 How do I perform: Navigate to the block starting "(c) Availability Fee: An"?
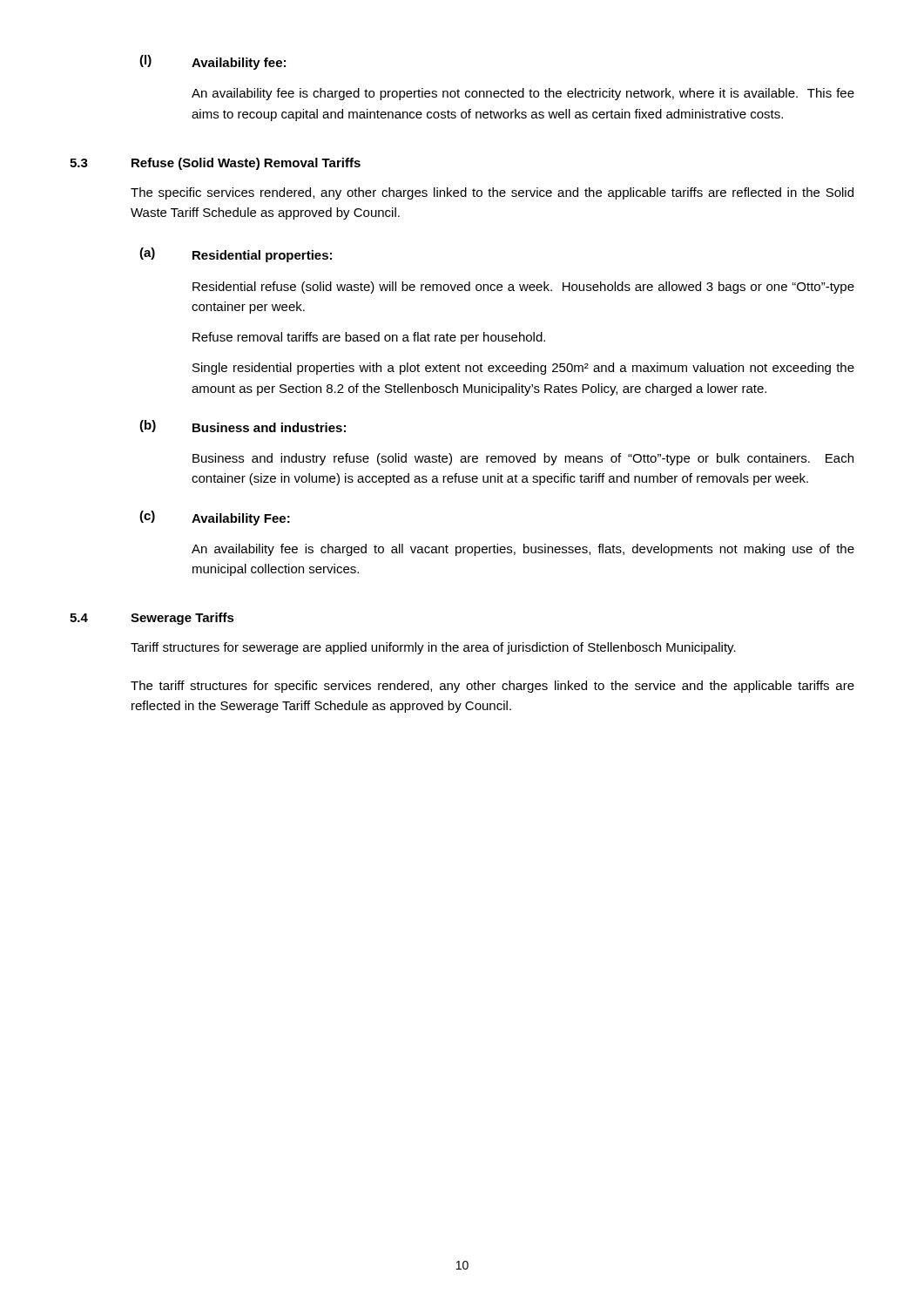[497, 543]
